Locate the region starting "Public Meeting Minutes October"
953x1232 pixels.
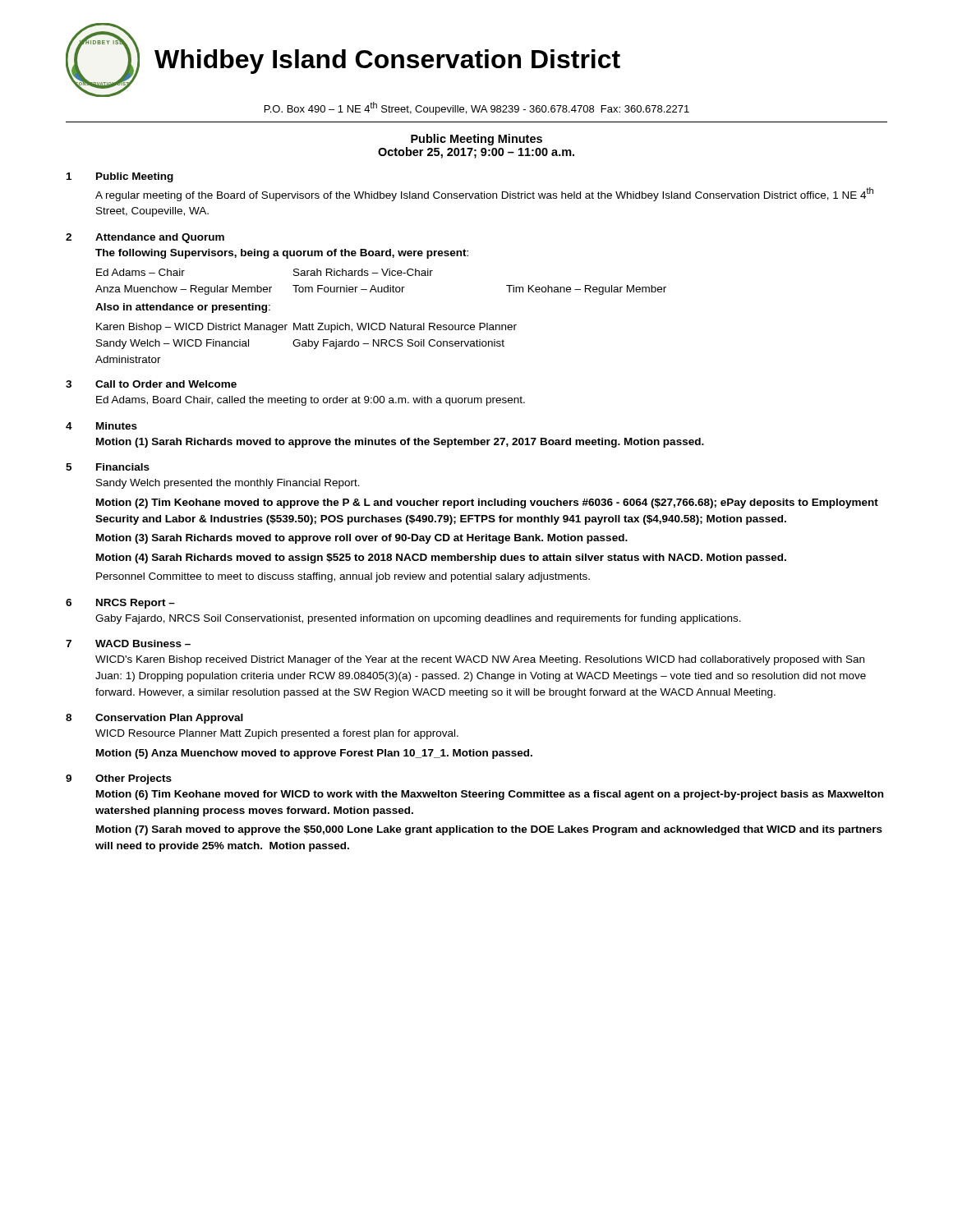[476, 146]
